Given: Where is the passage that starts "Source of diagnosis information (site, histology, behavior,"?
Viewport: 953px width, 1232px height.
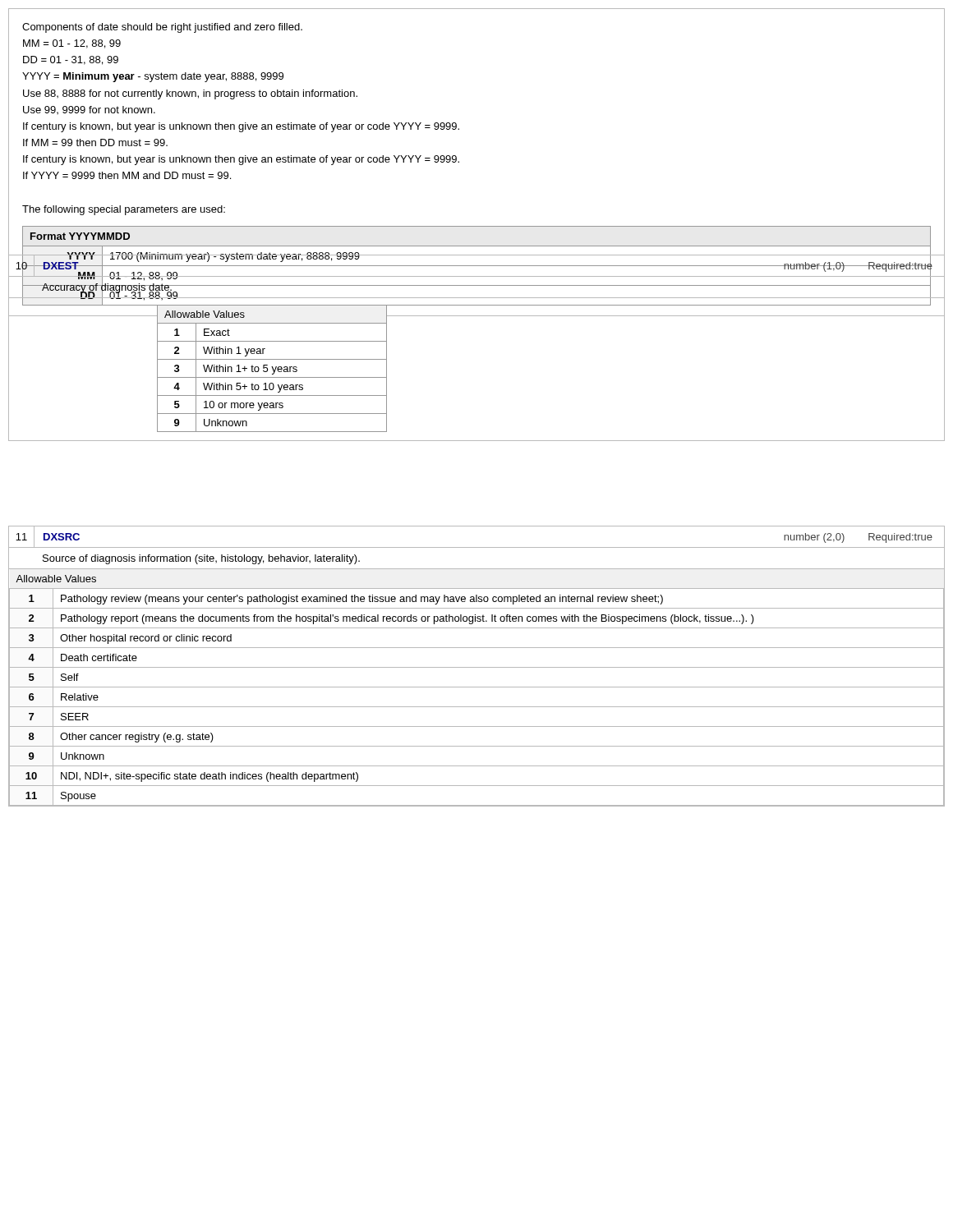Looking at the screenshot, I should pyautogui.click(x=201, y=558).
